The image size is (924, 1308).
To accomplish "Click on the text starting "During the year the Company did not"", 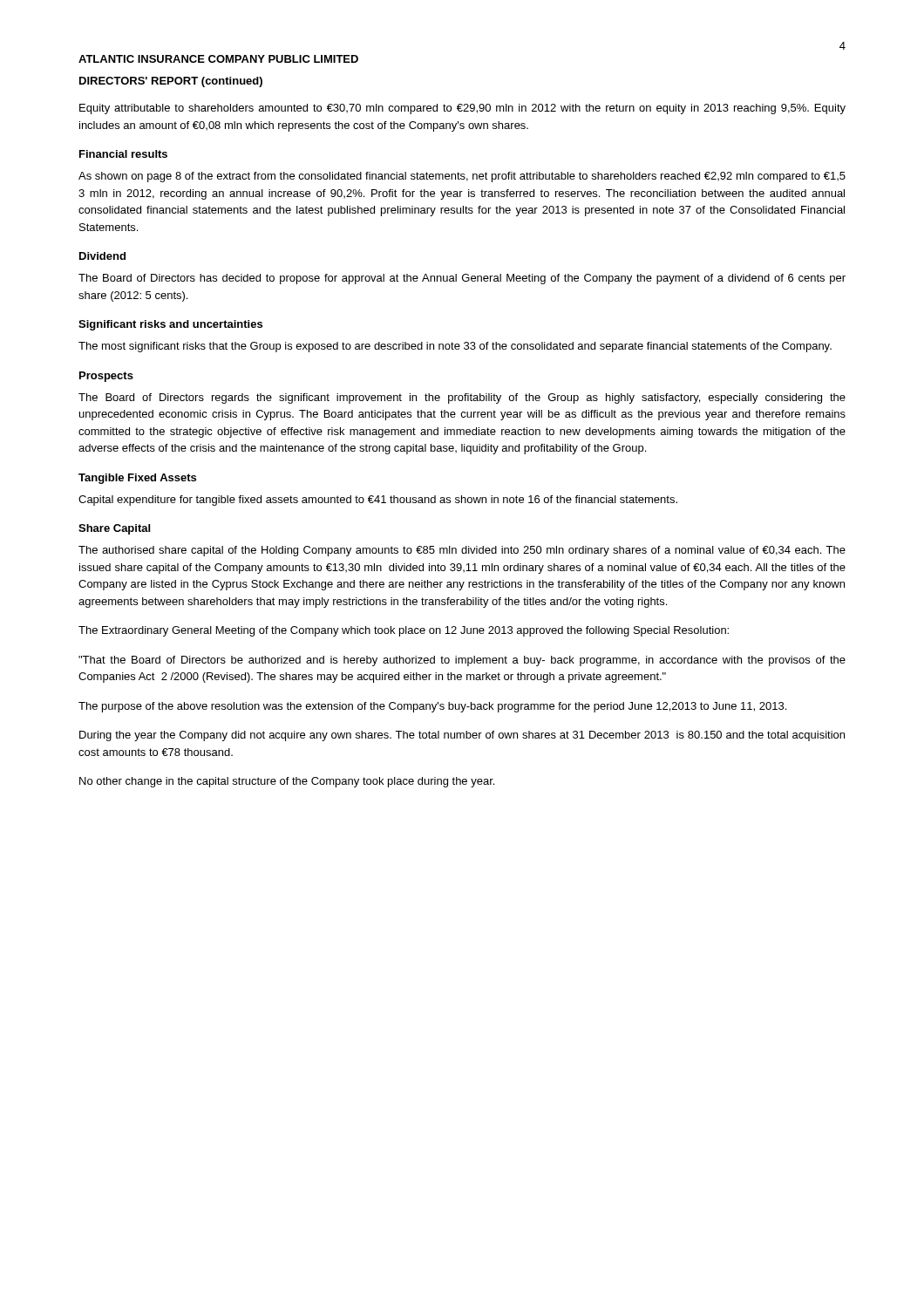I will pyautogui.click(x=462, y=743).
